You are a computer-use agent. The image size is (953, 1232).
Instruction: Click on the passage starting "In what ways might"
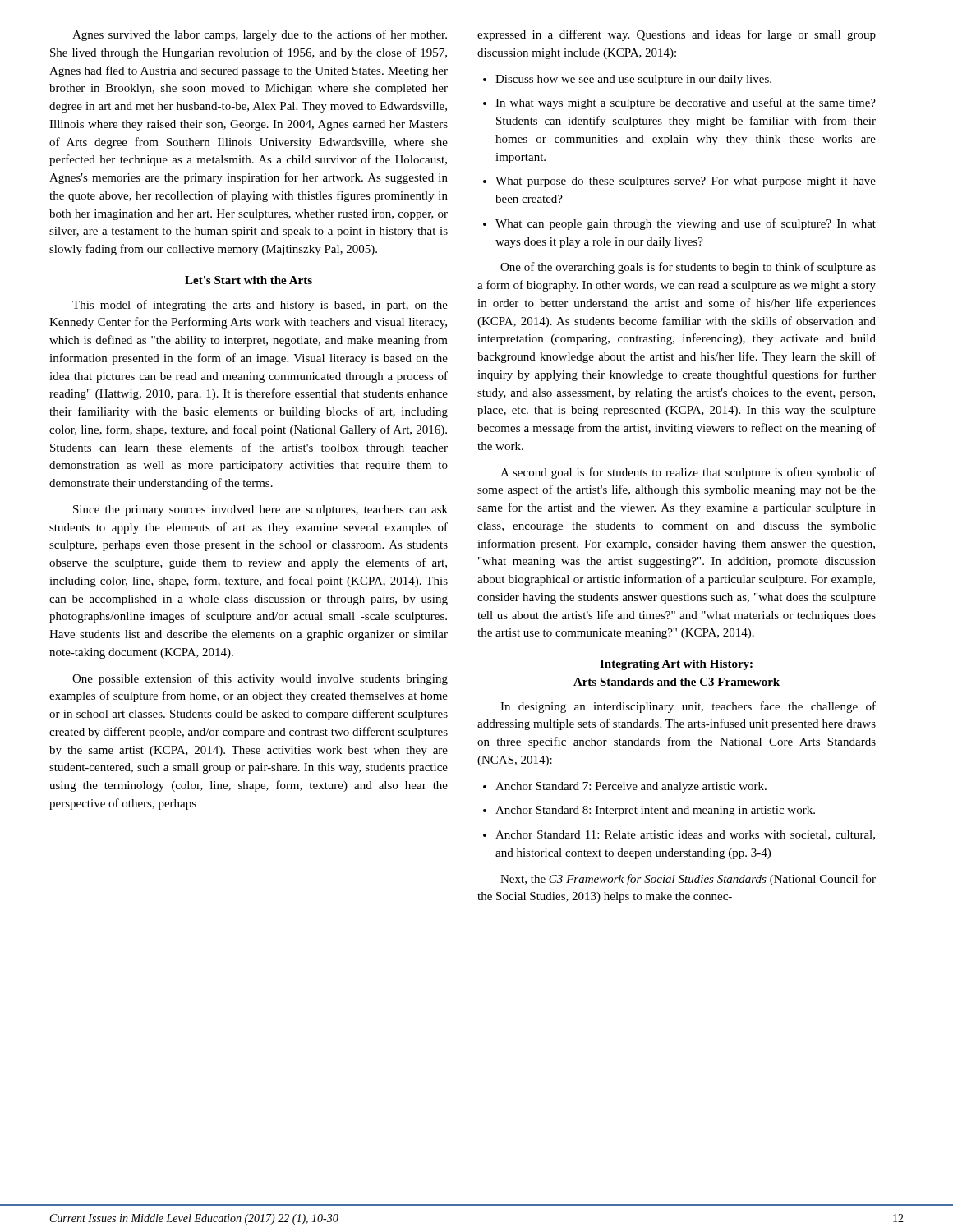(x=686, y=130)
